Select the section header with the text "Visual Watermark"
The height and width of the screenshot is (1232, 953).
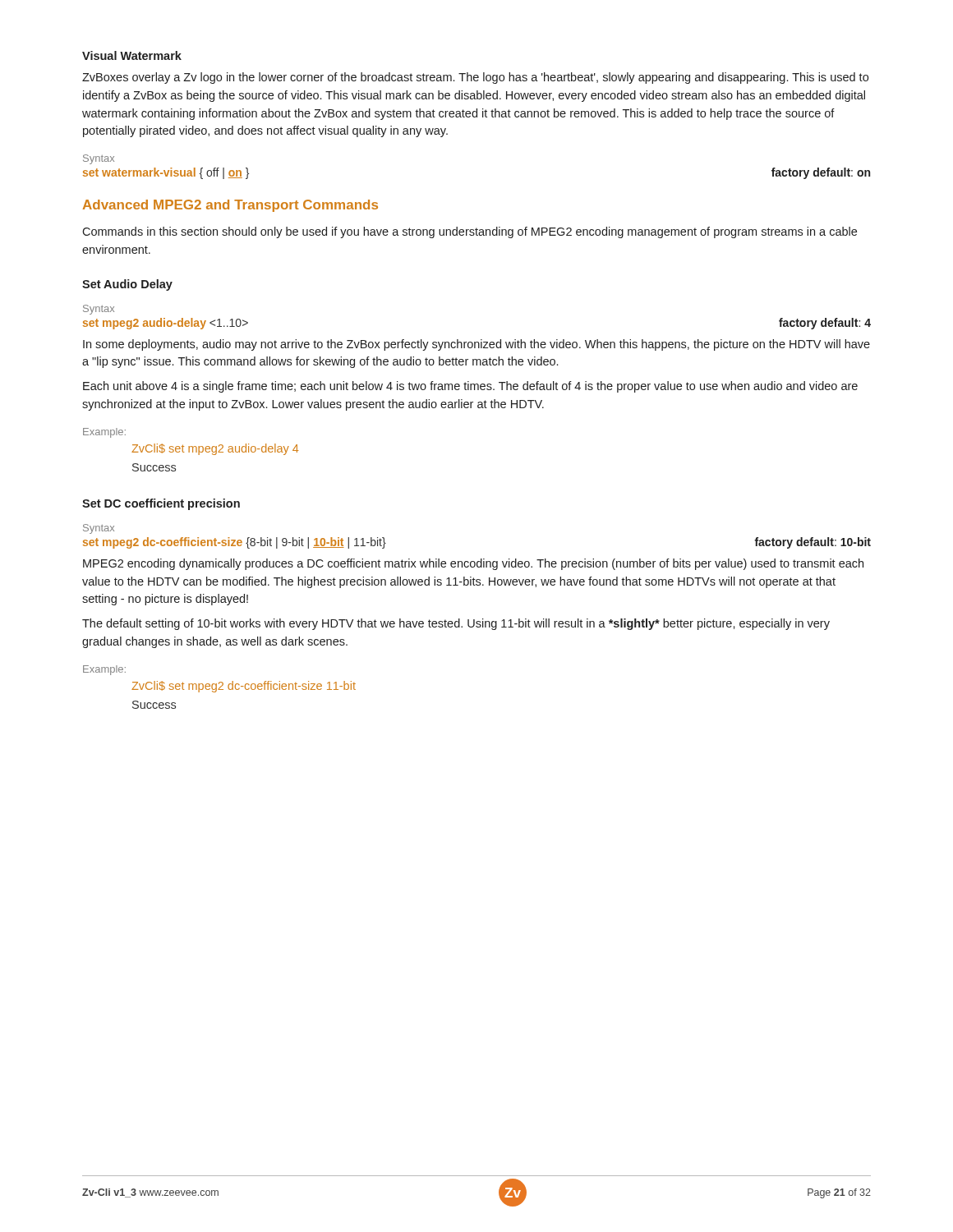pyautogui.click(x=132, y=56)
